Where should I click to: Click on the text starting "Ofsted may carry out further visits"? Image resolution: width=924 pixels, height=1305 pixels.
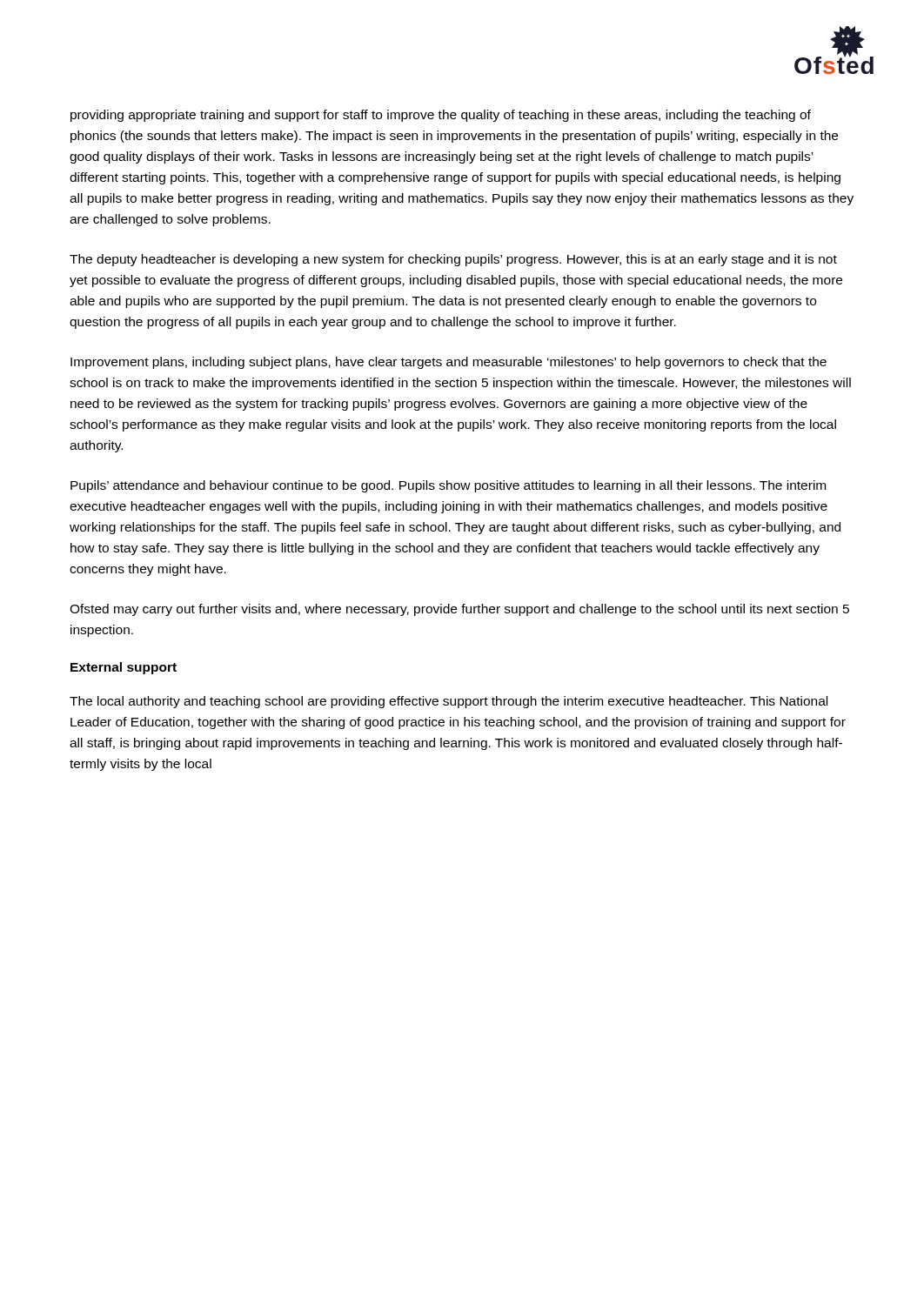point(460,619)
